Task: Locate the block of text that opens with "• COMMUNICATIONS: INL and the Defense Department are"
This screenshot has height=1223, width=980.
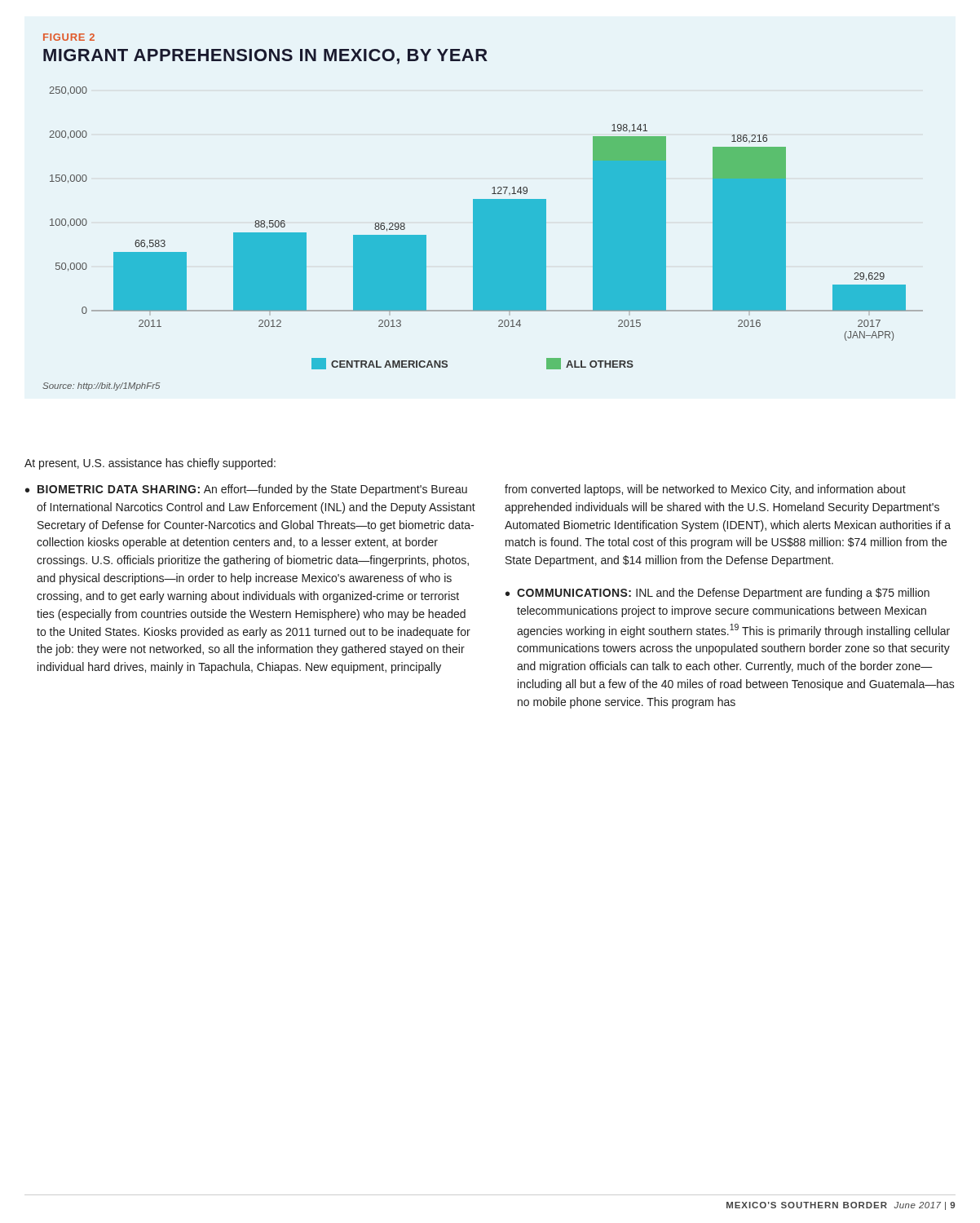Action: click(730, 648)
